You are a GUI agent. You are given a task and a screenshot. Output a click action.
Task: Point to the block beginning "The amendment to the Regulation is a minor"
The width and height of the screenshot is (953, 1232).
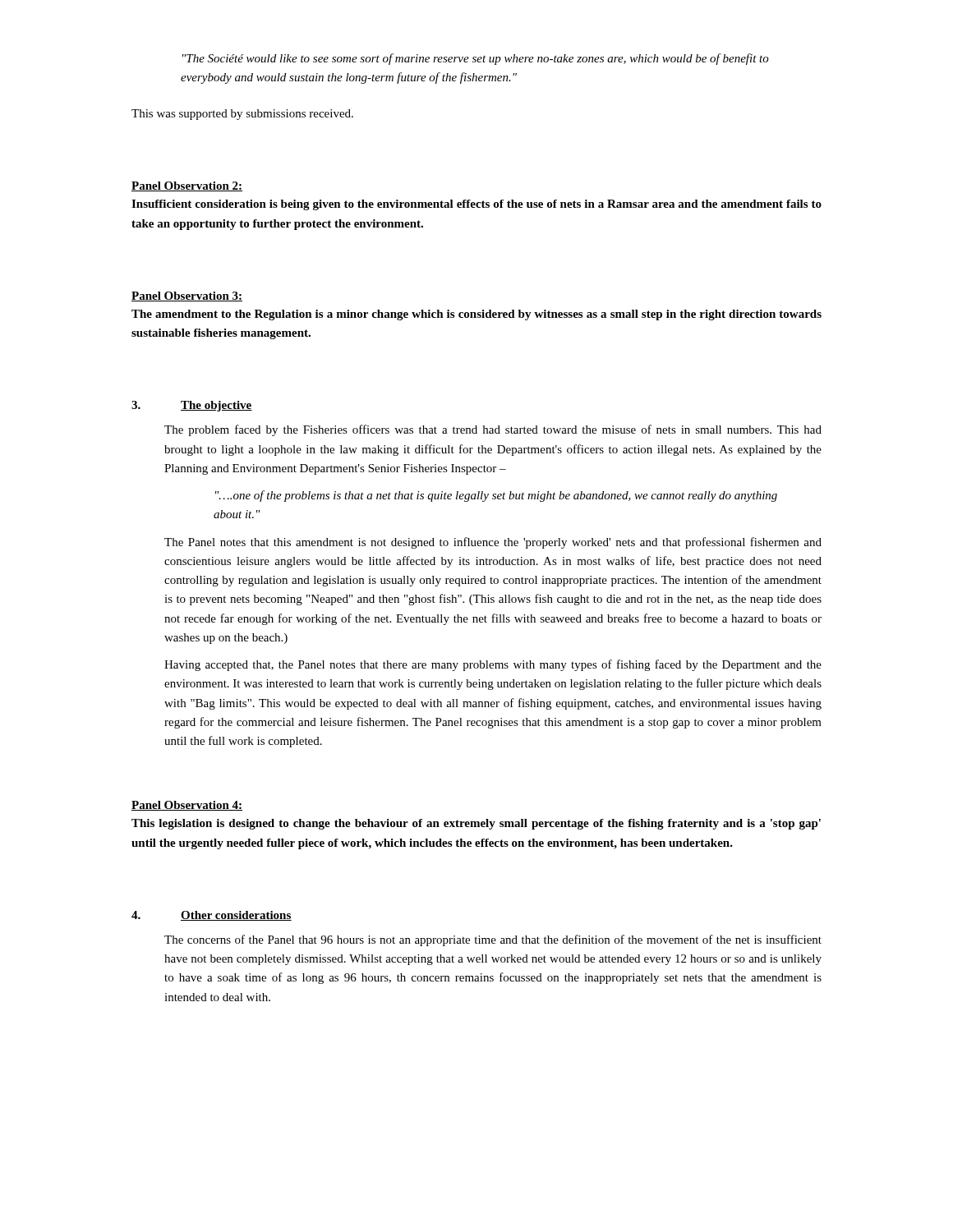(x=476, y=323)
